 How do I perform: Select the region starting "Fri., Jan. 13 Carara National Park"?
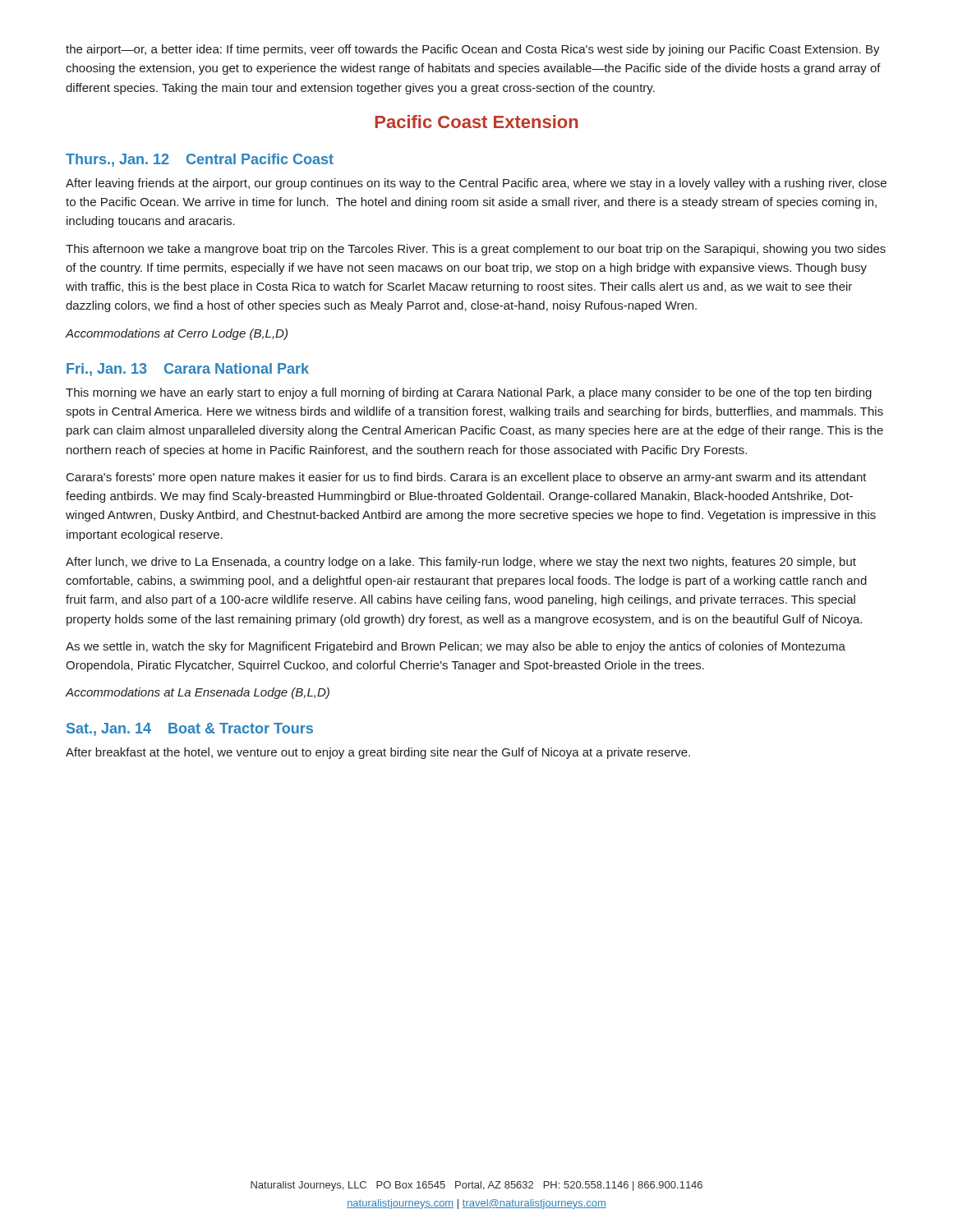pyautogui.click(x=187, y=369)
